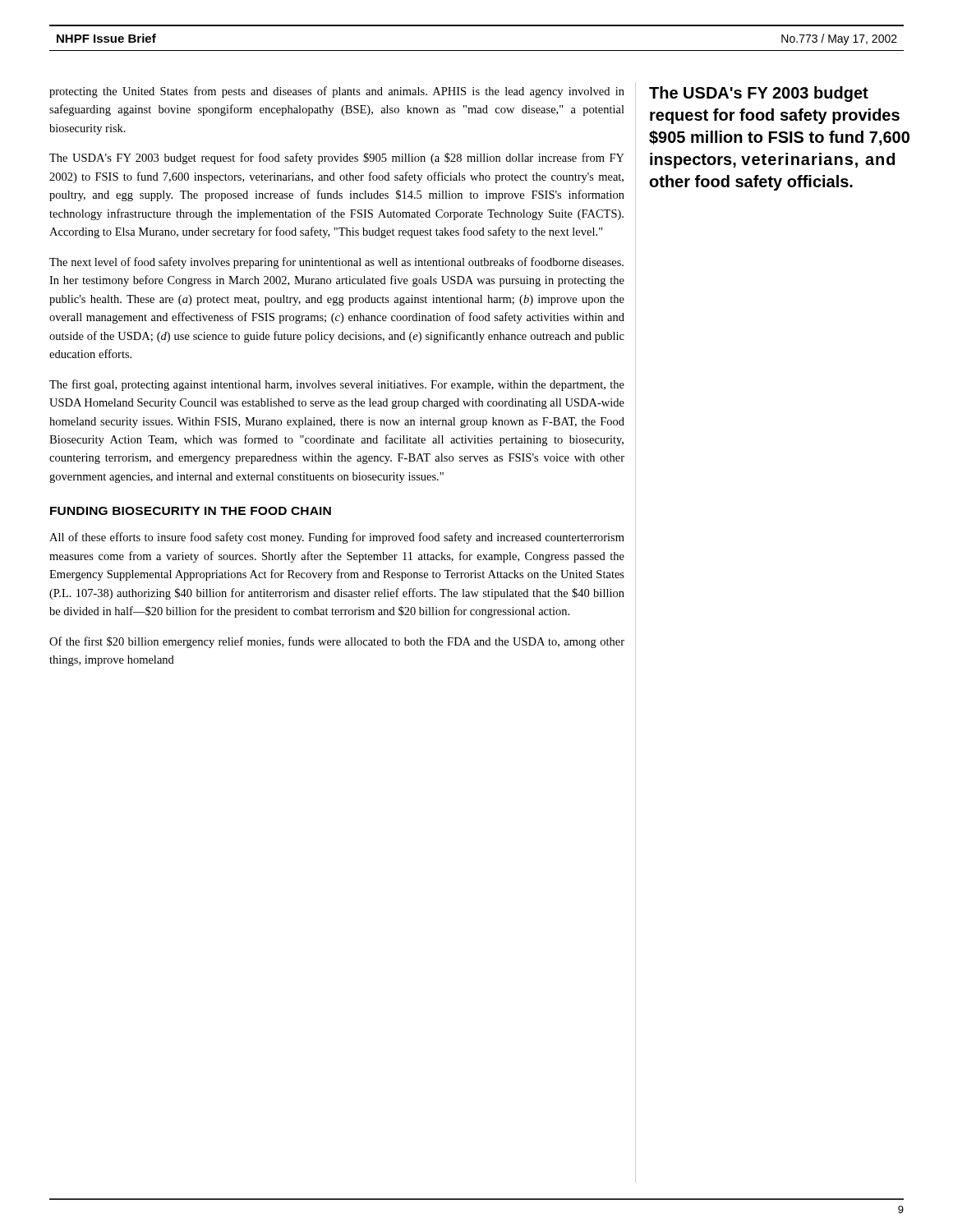Find the block on this page that starts "The first goal, protecting against intentional harm, involves"
Image resolution: width=953 pixels, height=1232 pixels.
click(337, 430)
